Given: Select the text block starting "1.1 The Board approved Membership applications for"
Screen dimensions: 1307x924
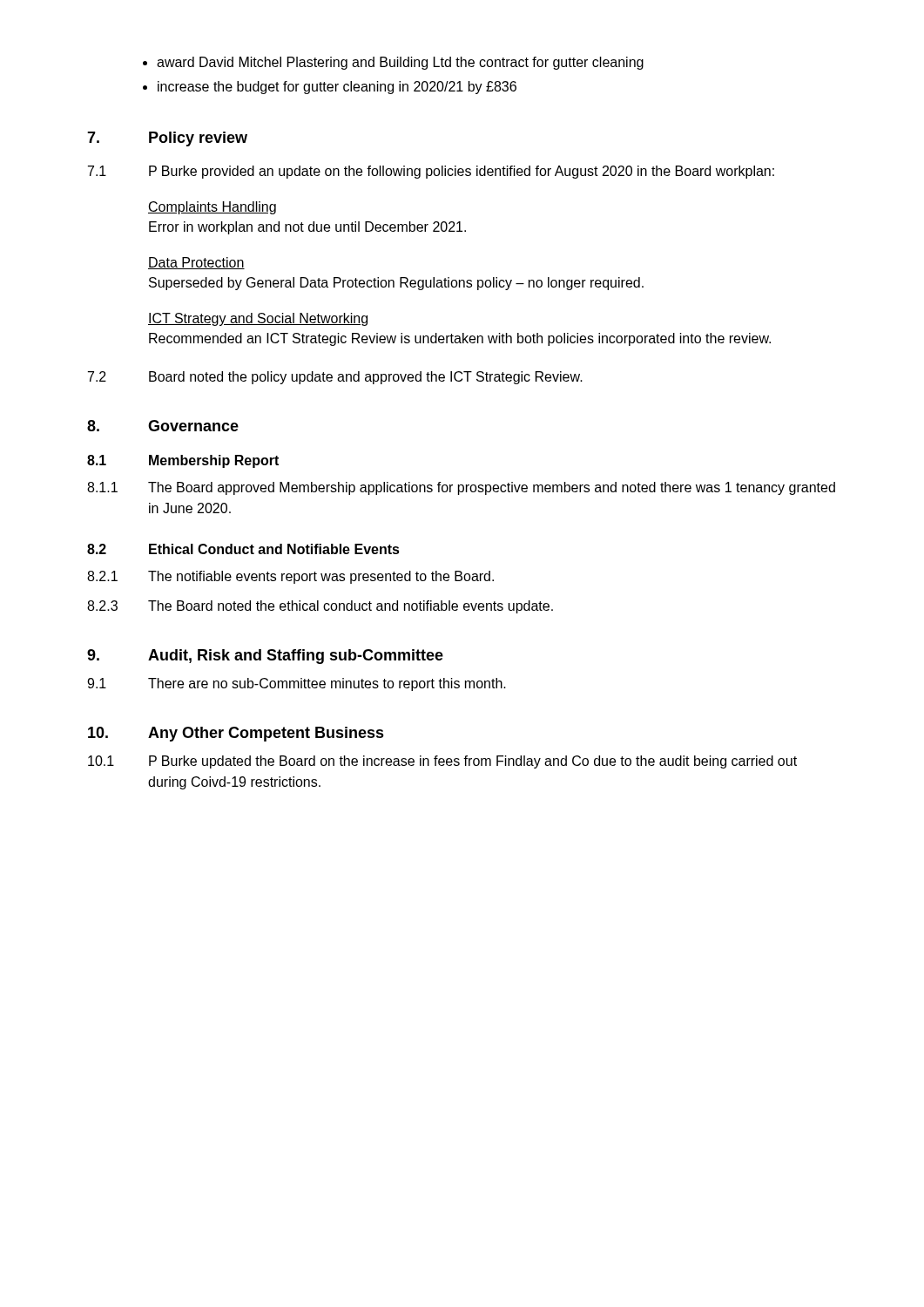Looking at the screenshot, I should (x=462, y=498).
